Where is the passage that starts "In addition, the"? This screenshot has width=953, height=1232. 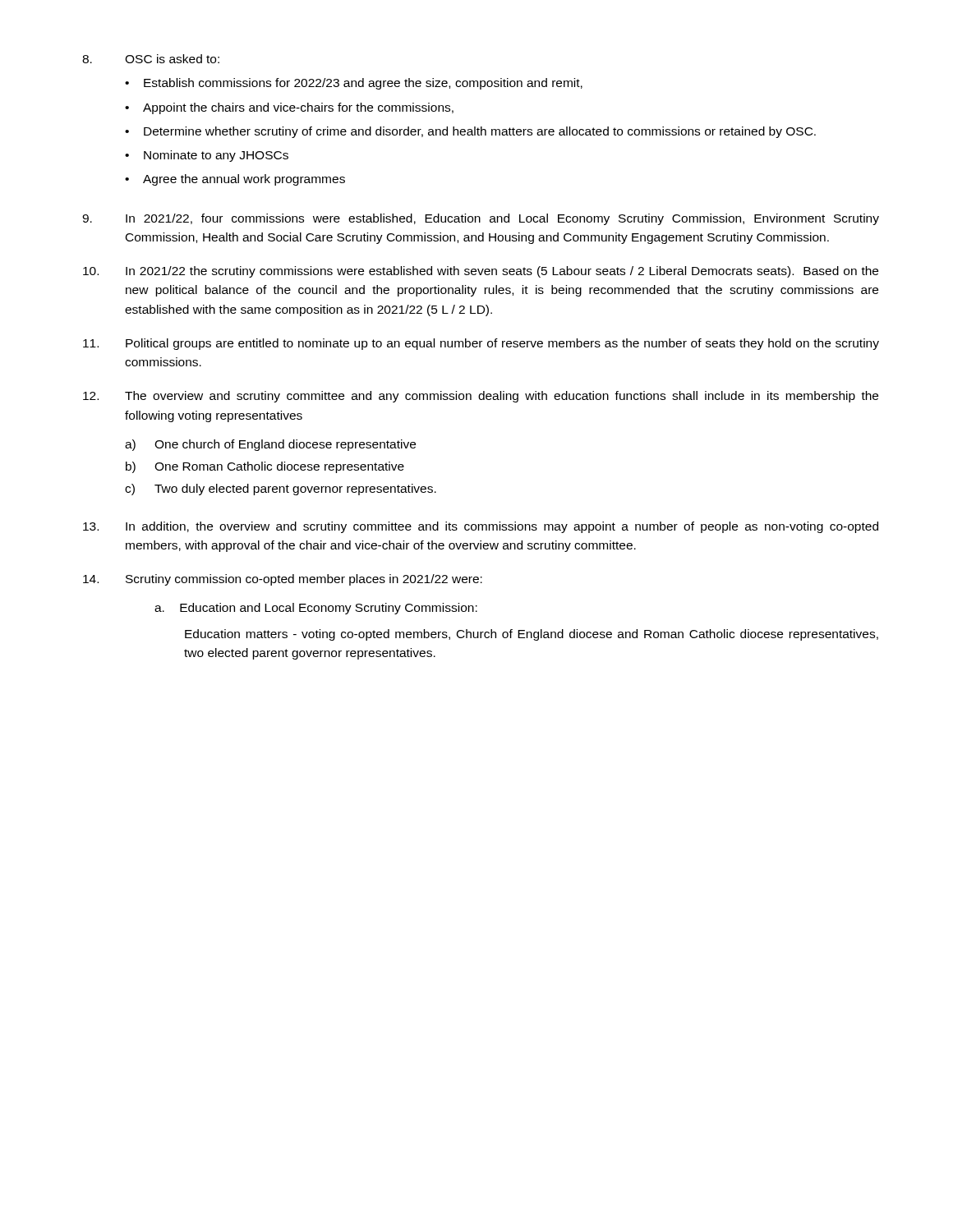(481, 535)
